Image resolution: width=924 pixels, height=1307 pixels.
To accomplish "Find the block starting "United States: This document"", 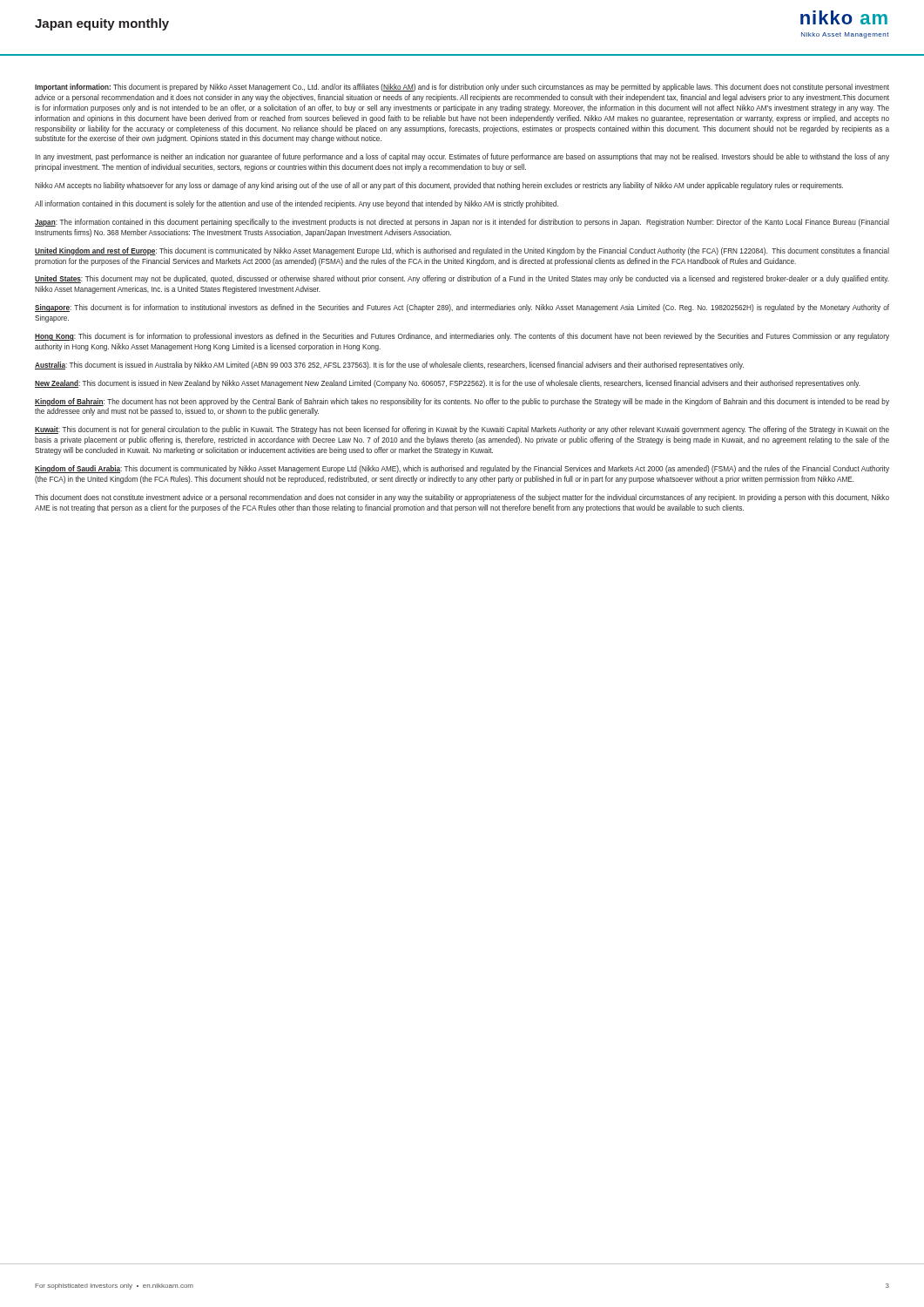I will pos(462,285).
